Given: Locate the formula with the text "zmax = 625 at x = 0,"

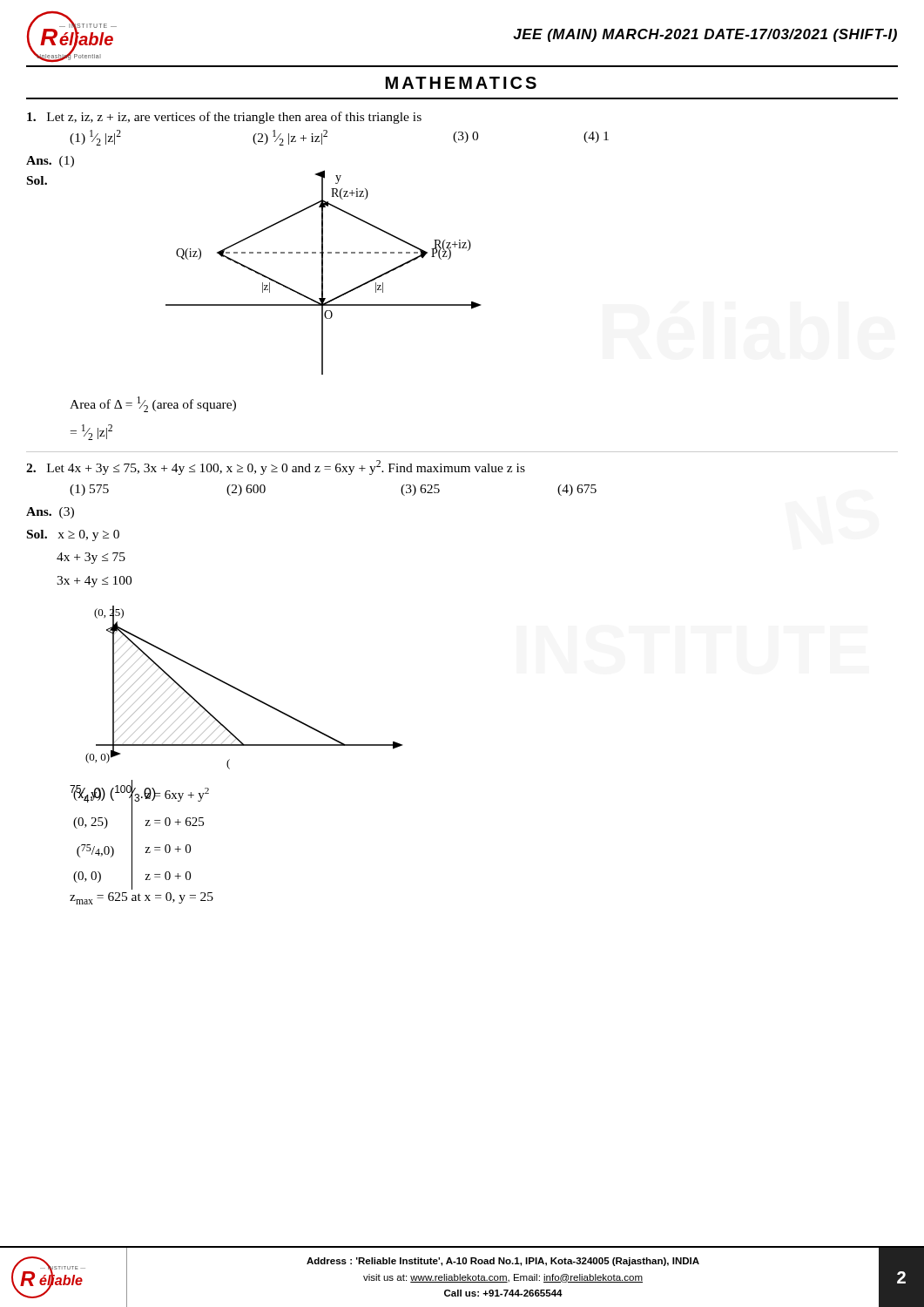Looking at the screenshot, I should pos(142,898).
